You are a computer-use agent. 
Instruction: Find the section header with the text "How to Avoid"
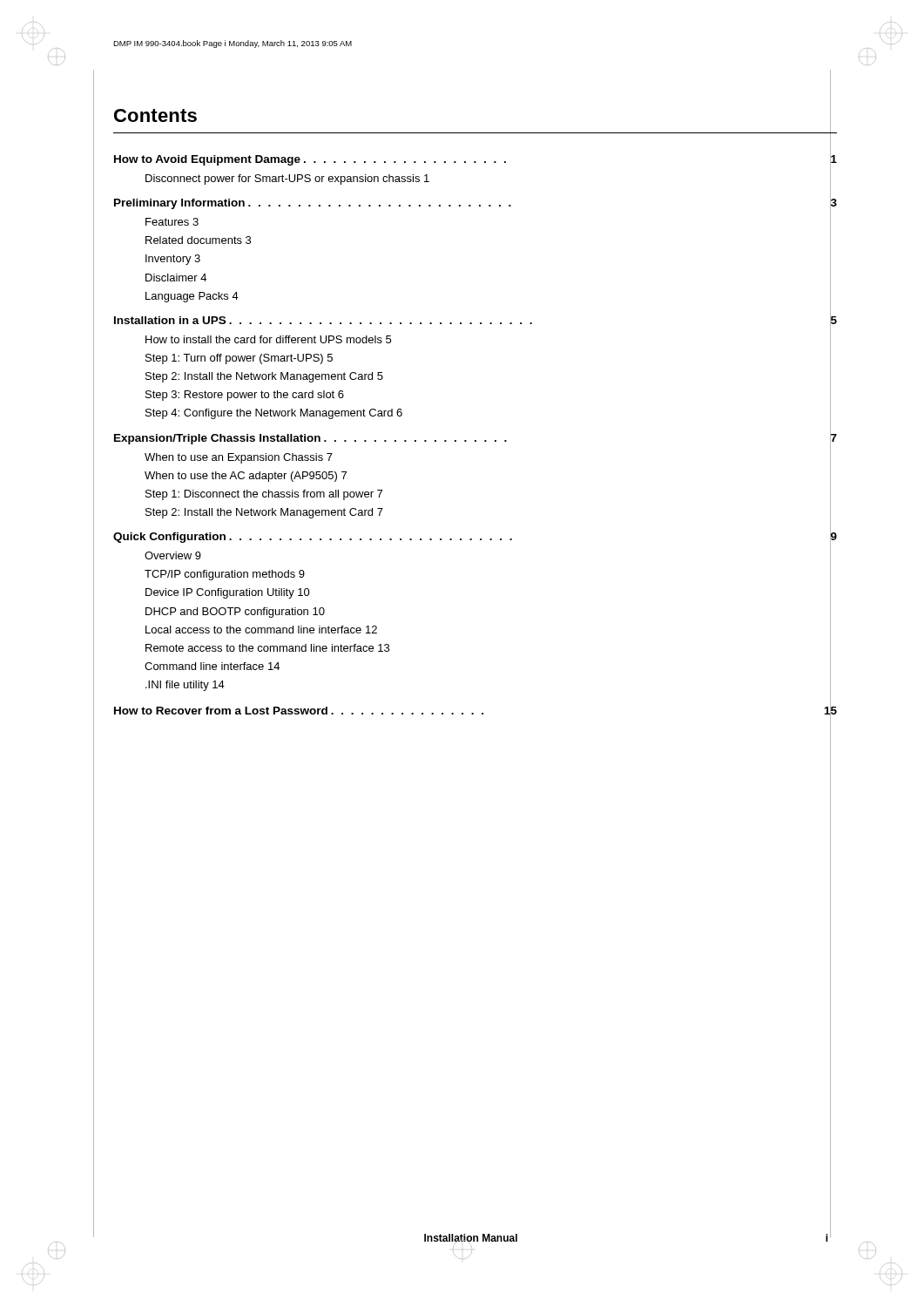[475, 159]
